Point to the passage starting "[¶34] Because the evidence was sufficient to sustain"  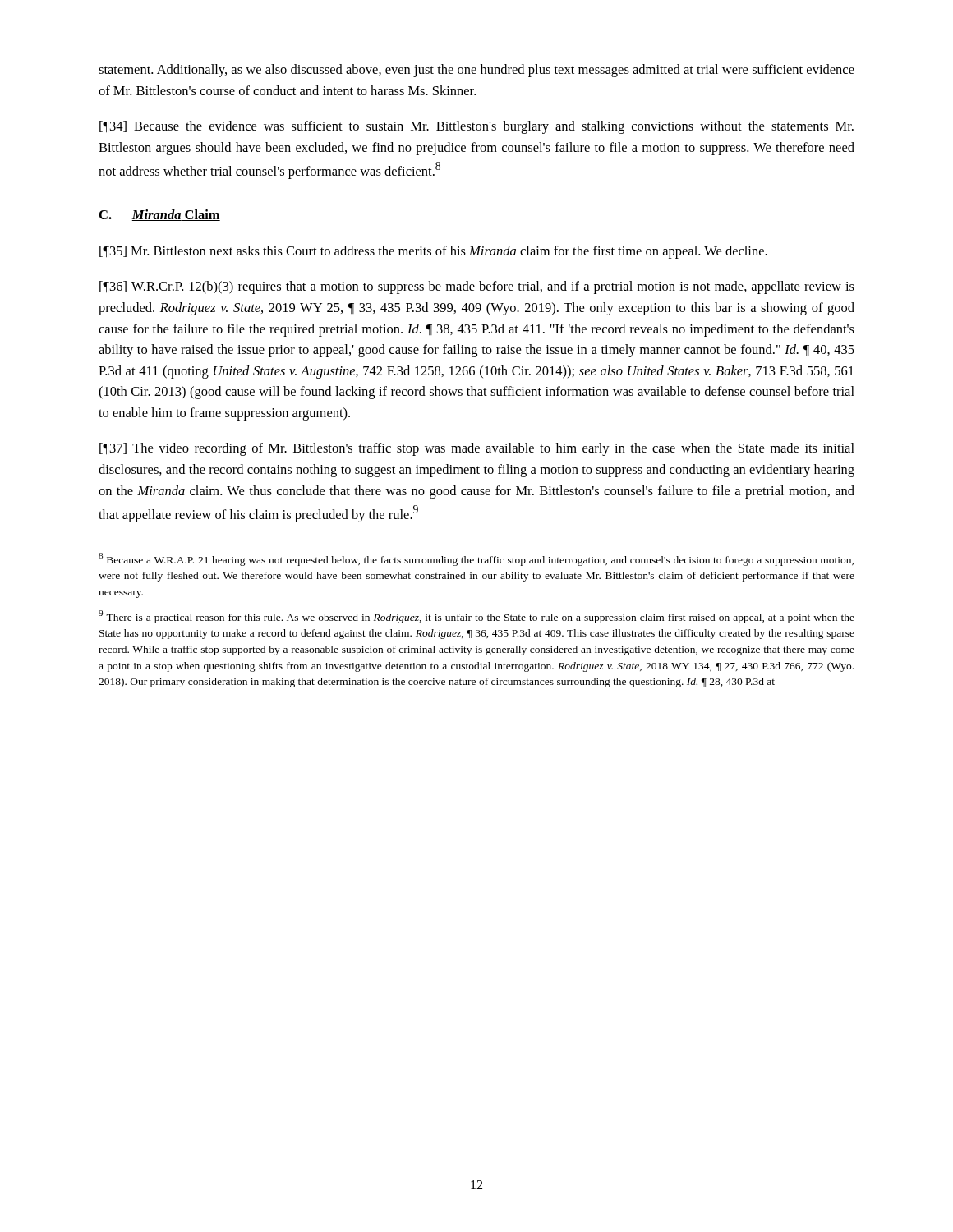tap(476, 149)
